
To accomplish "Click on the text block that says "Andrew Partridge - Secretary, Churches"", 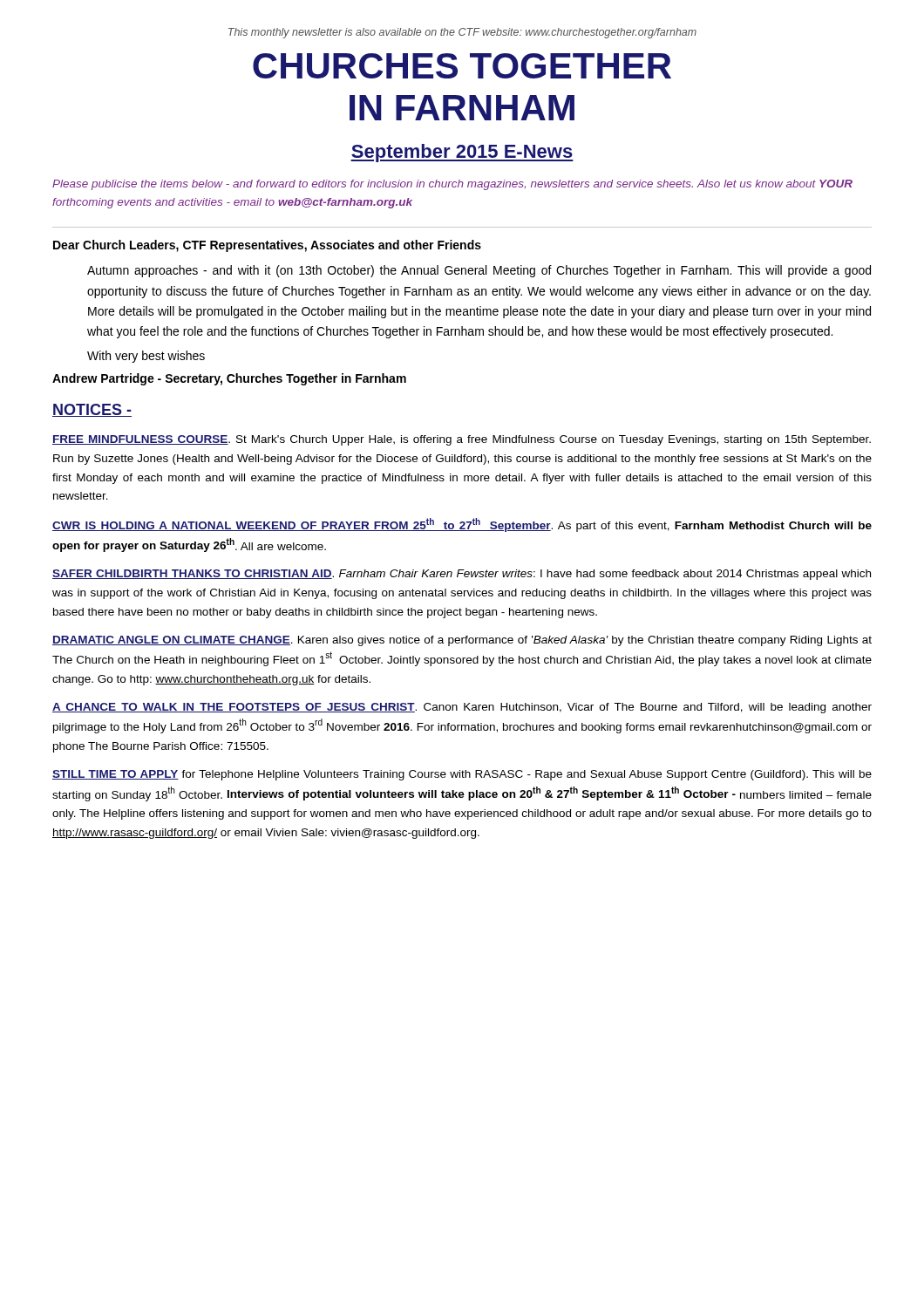I will coord(229,378).
